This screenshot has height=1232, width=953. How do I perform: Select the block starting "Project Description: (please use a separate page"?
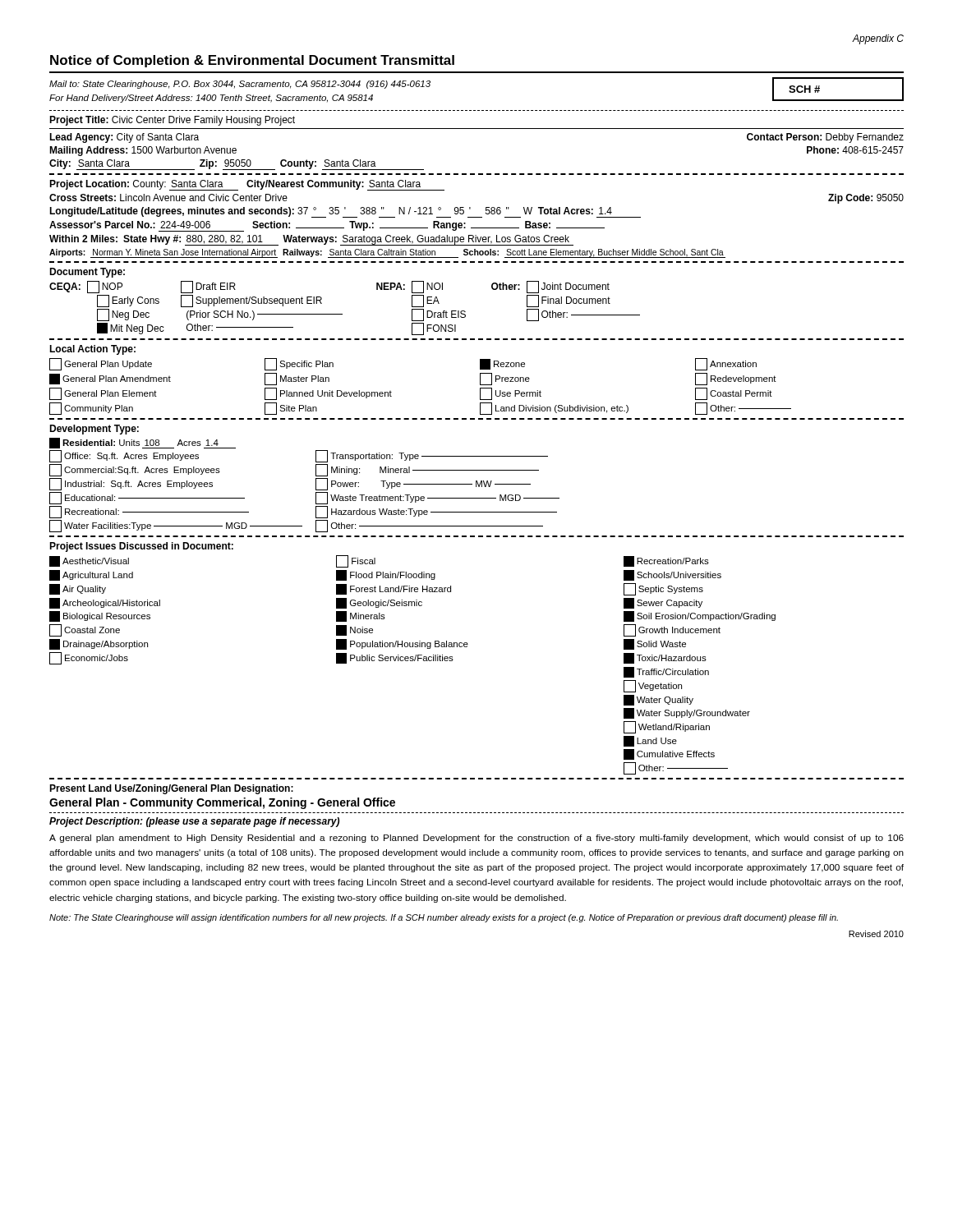pyautogui.click(x=195, y=821)
